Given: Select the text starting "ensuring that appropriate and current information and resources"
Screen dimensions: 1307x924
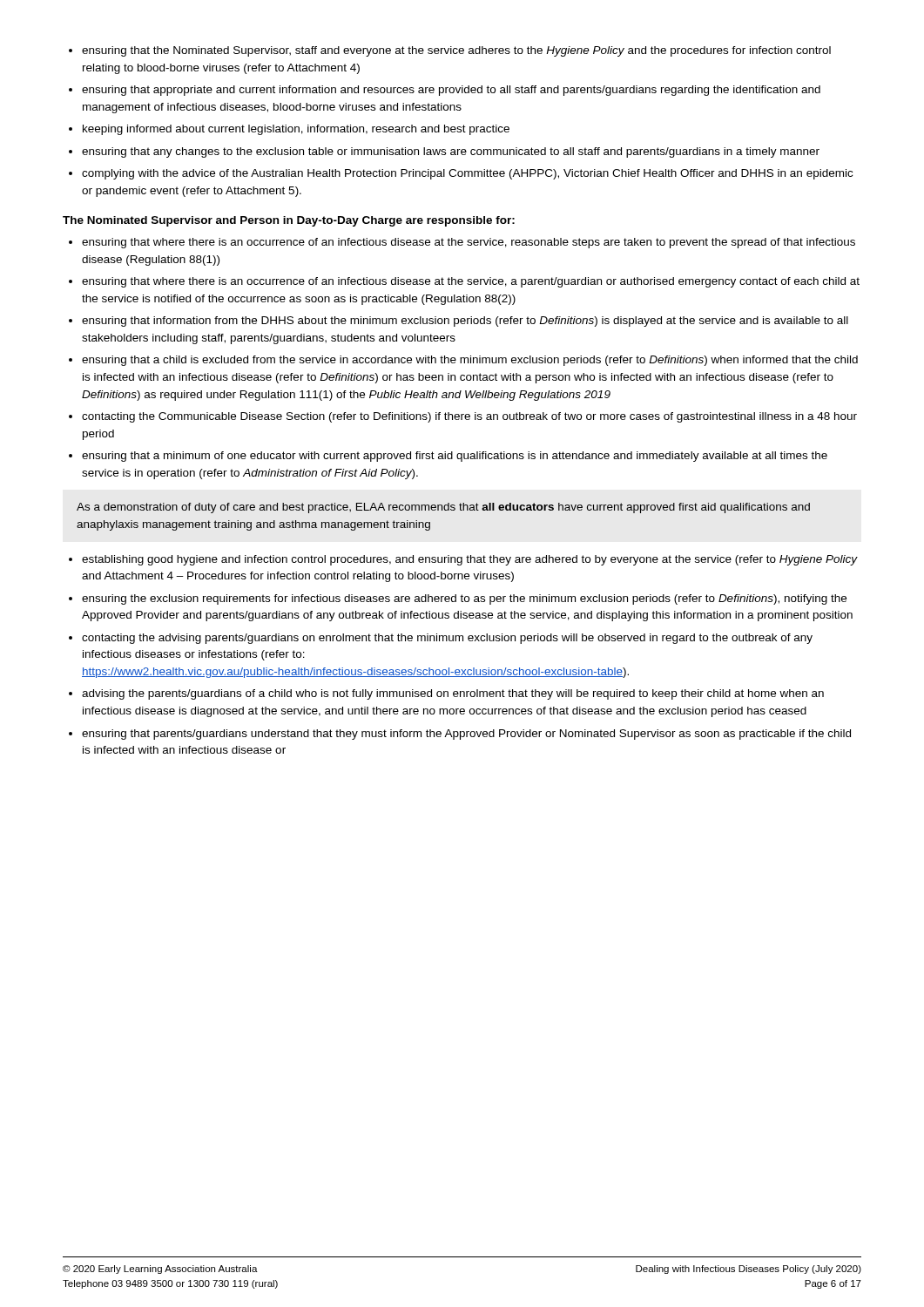Looking at the screenshot, I should pyautogui.click(x=472, y=98).
